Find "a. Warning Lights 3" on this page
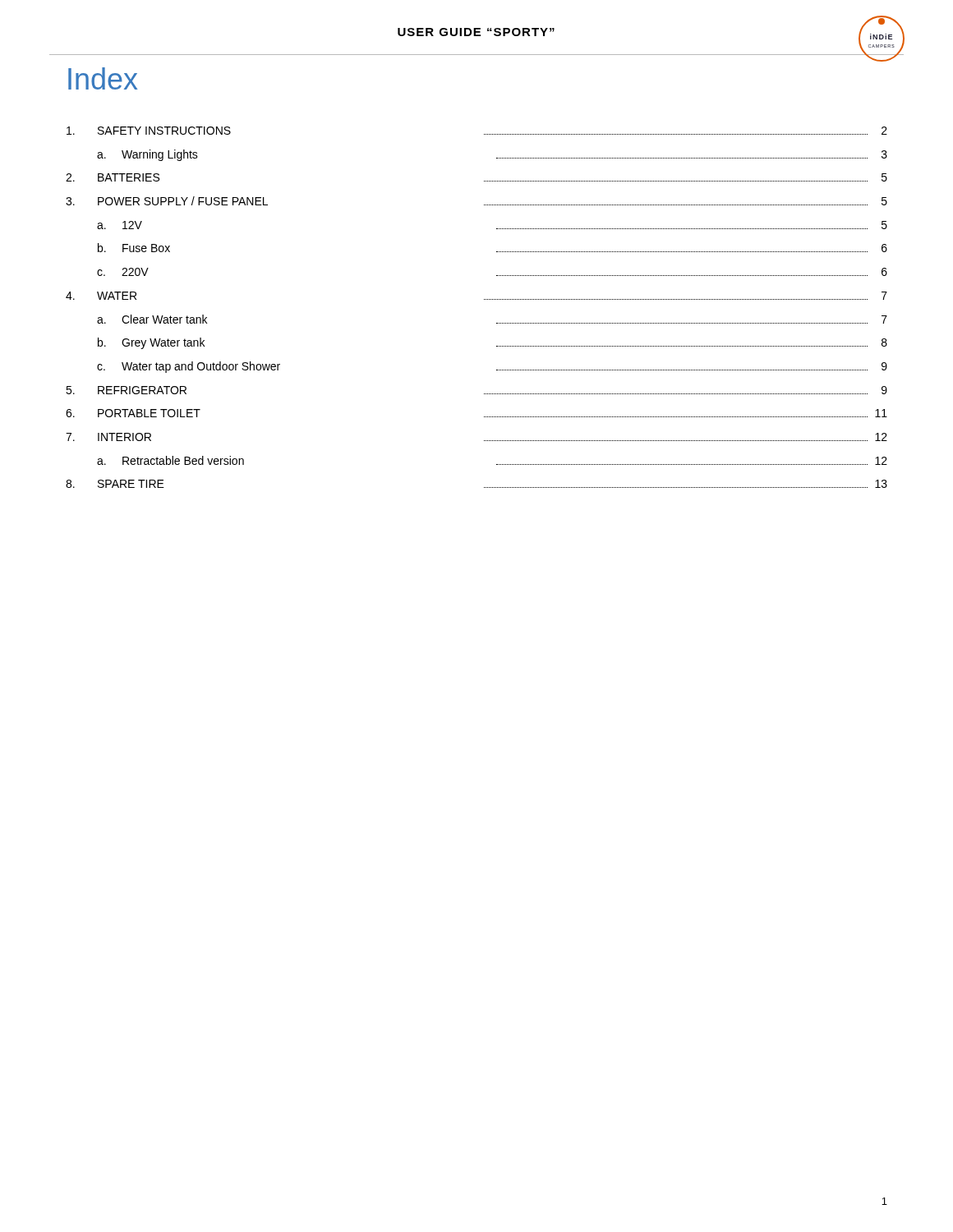The width and height of the screenshot is (953, 1232). (492, 154)
